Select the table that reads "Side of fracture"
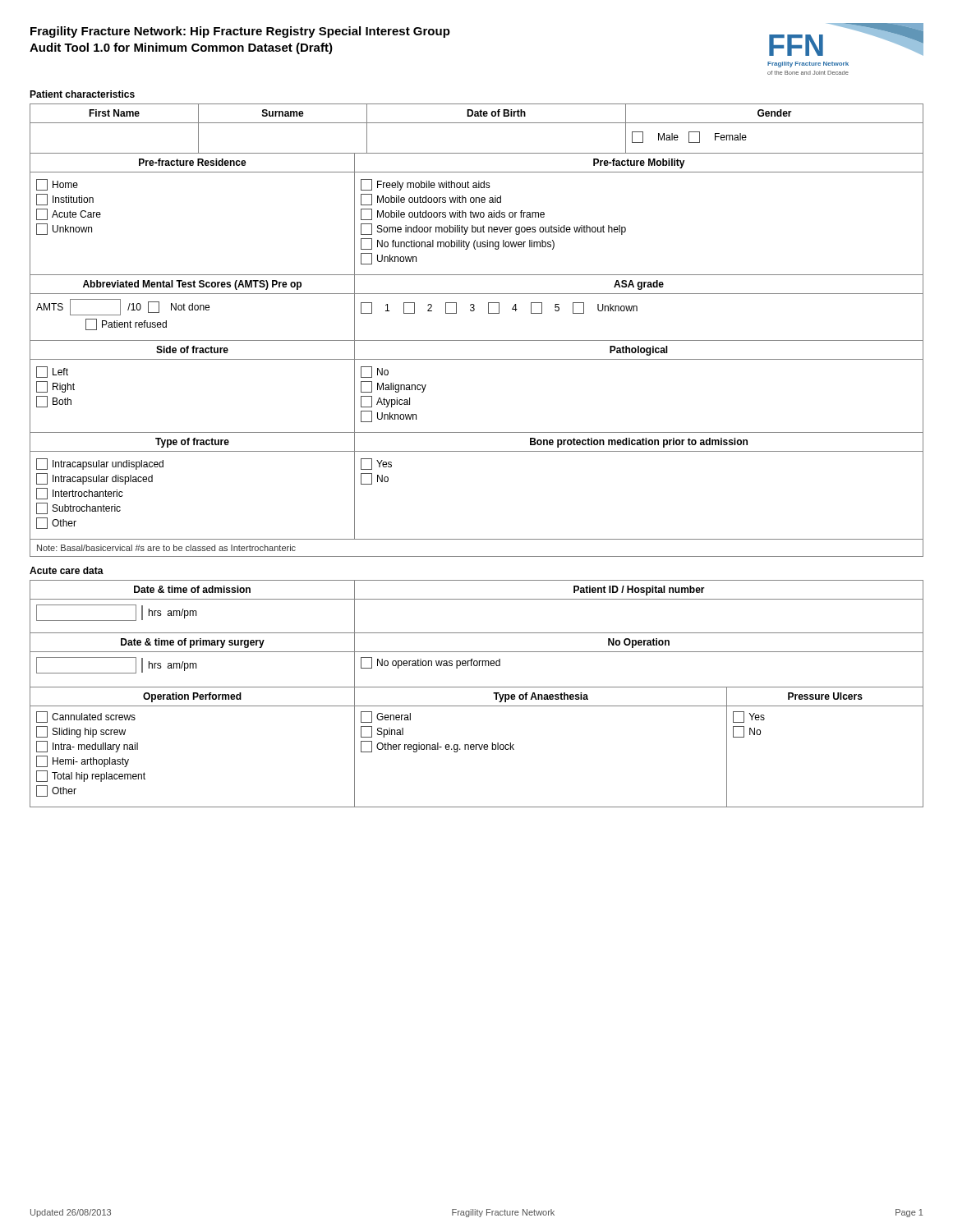Viewport: 953px width, 1232px height. pos(476,387)
